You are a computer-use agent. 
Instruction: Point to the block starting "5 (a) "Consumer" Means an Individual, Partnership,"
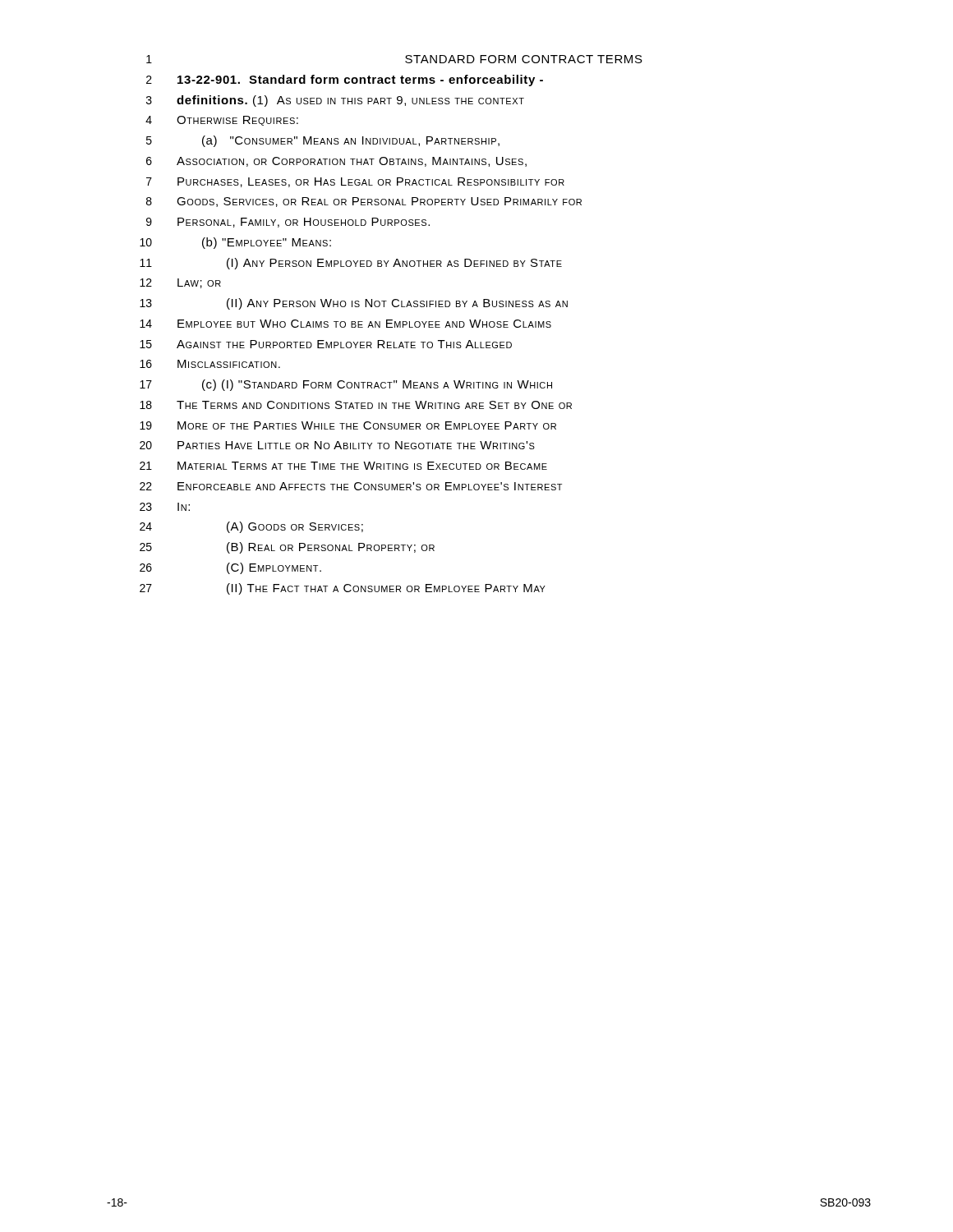pos(304,141)
